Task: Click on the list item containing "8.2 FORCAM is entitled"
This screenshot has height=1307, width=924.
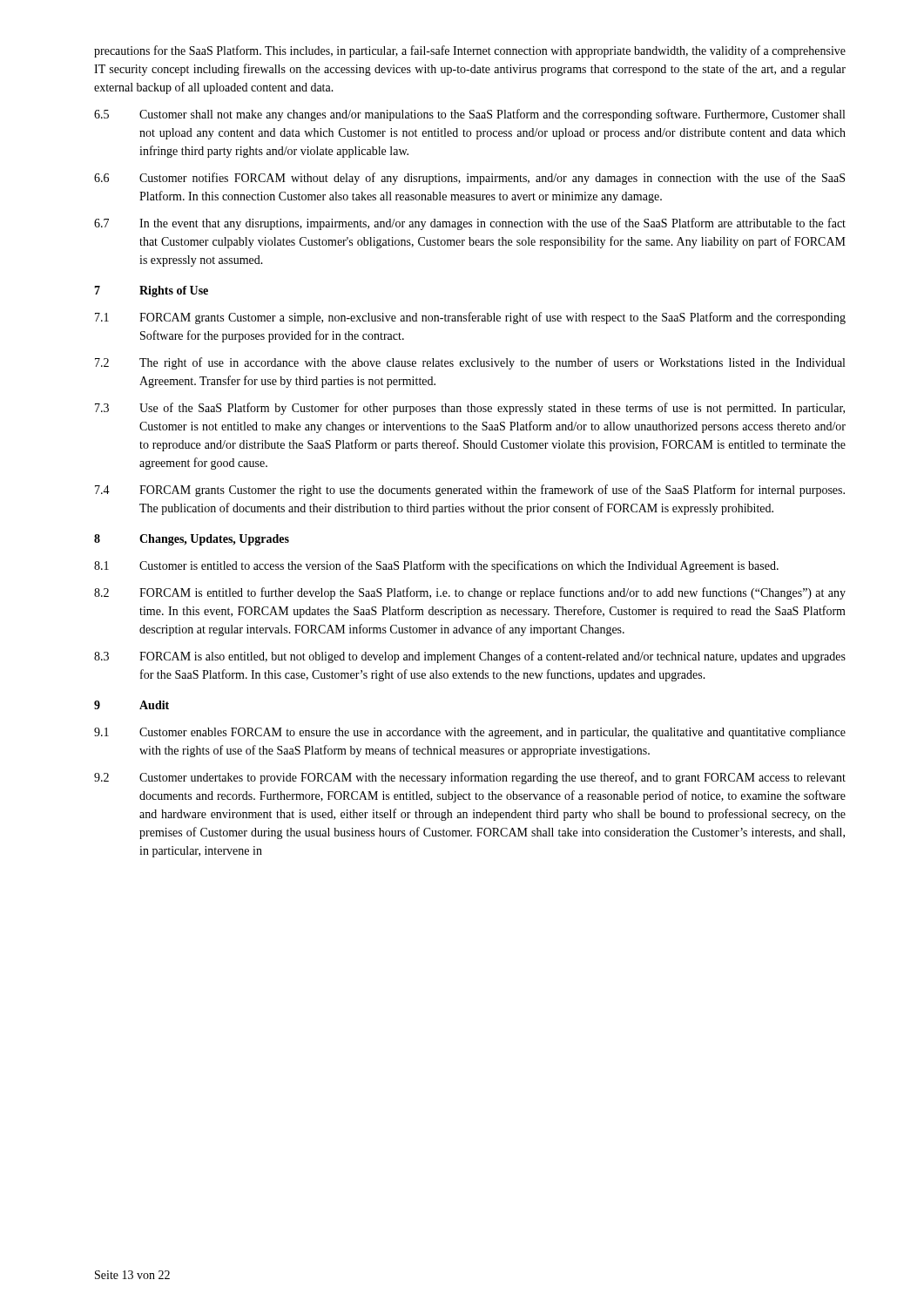Action: pos(470,611)
